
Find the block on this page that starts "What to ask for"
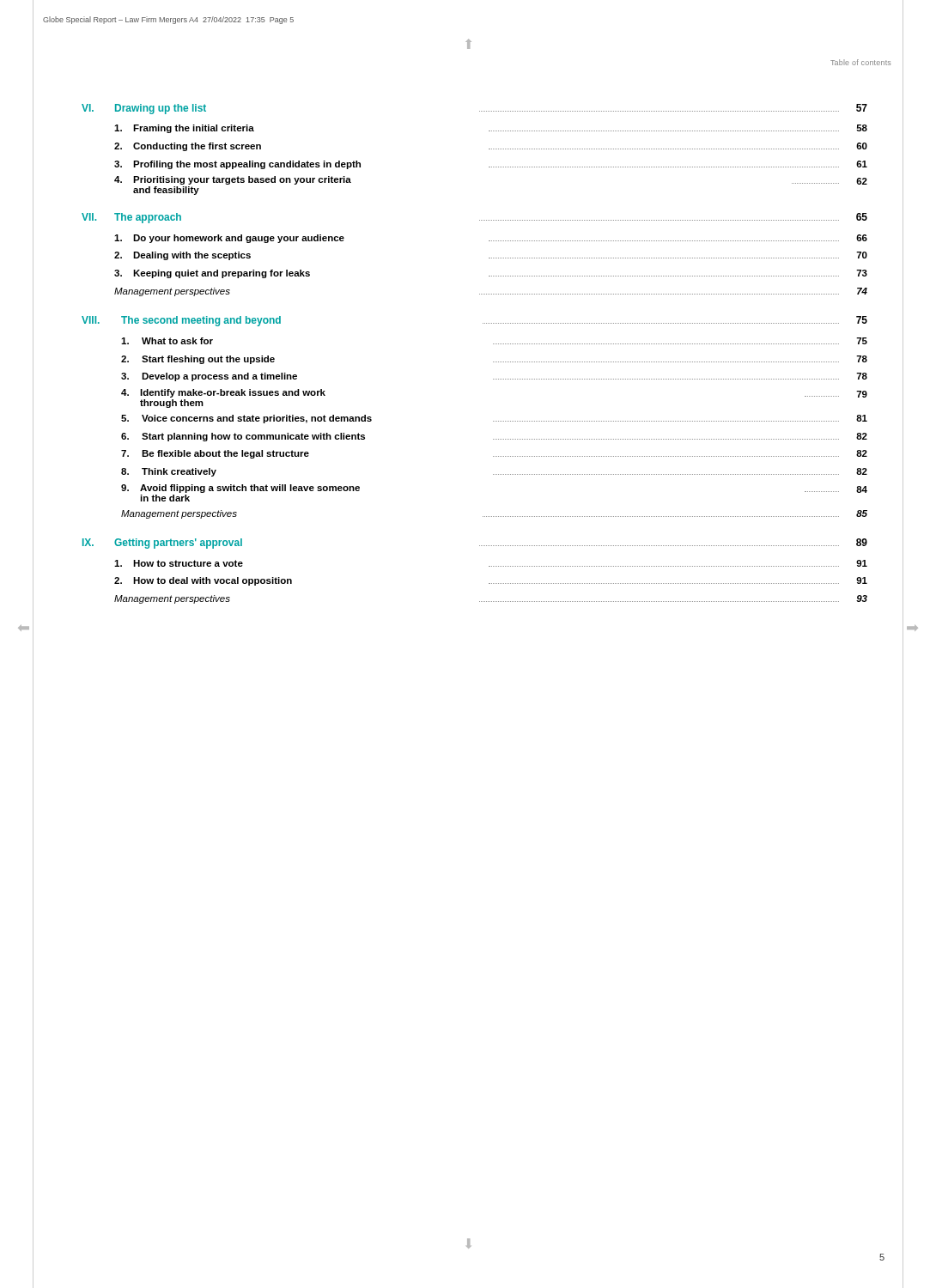pos(494,341)
